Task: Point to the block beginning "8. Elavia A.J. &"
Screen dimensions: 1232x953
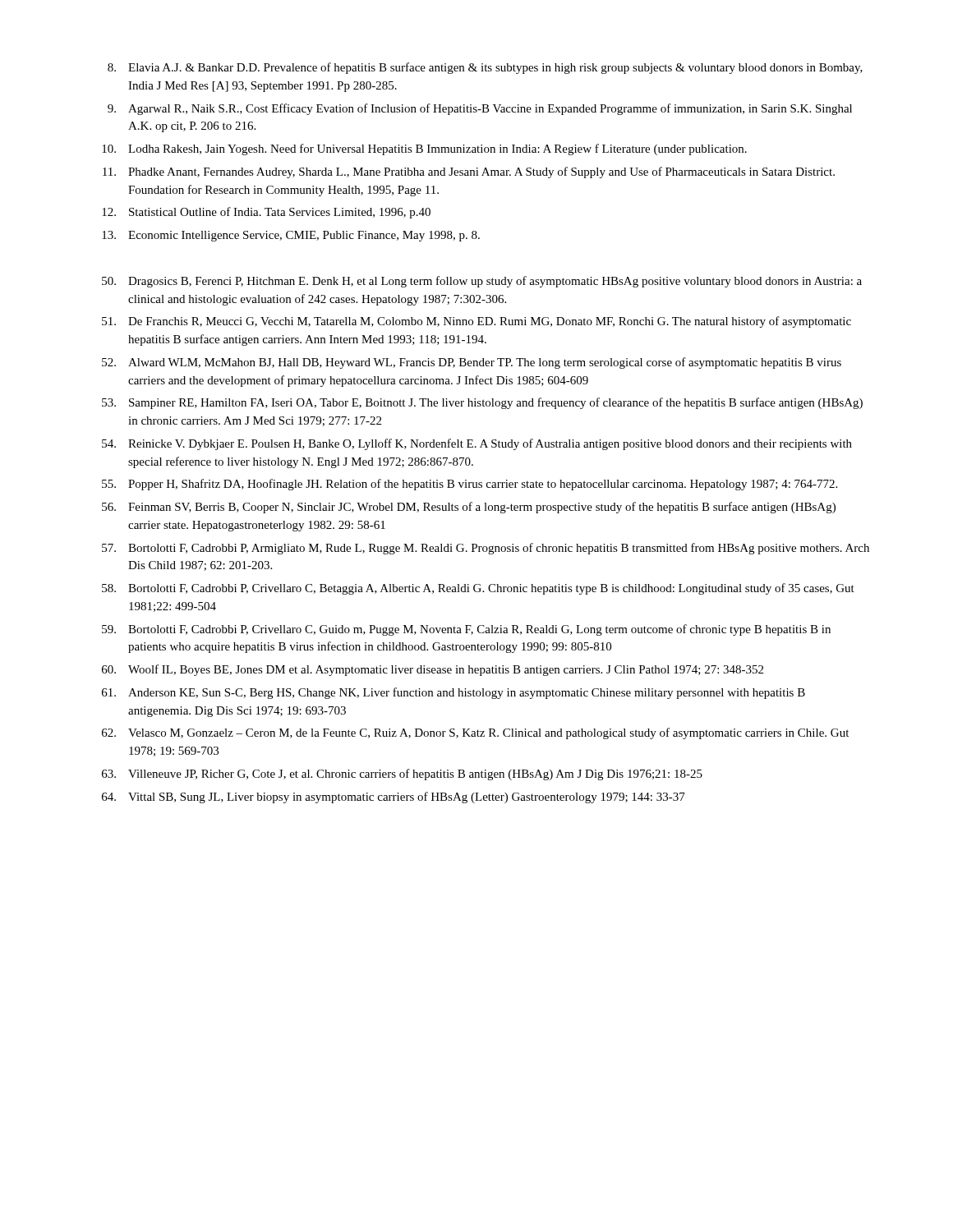Action: coord(476,77)
